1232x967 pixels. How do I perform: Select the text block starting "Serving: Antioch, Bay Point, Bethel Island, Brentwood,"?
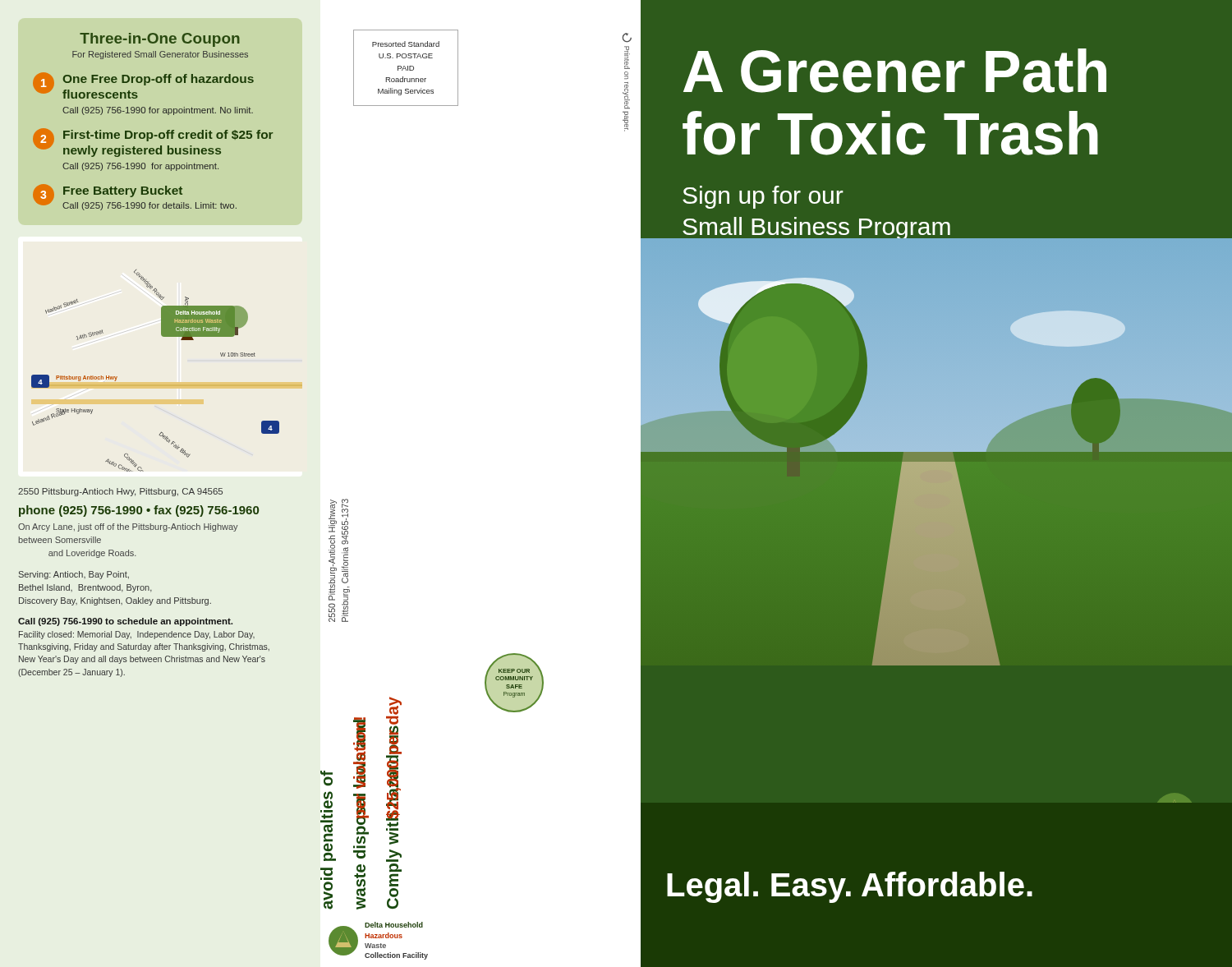click(115, 588)
